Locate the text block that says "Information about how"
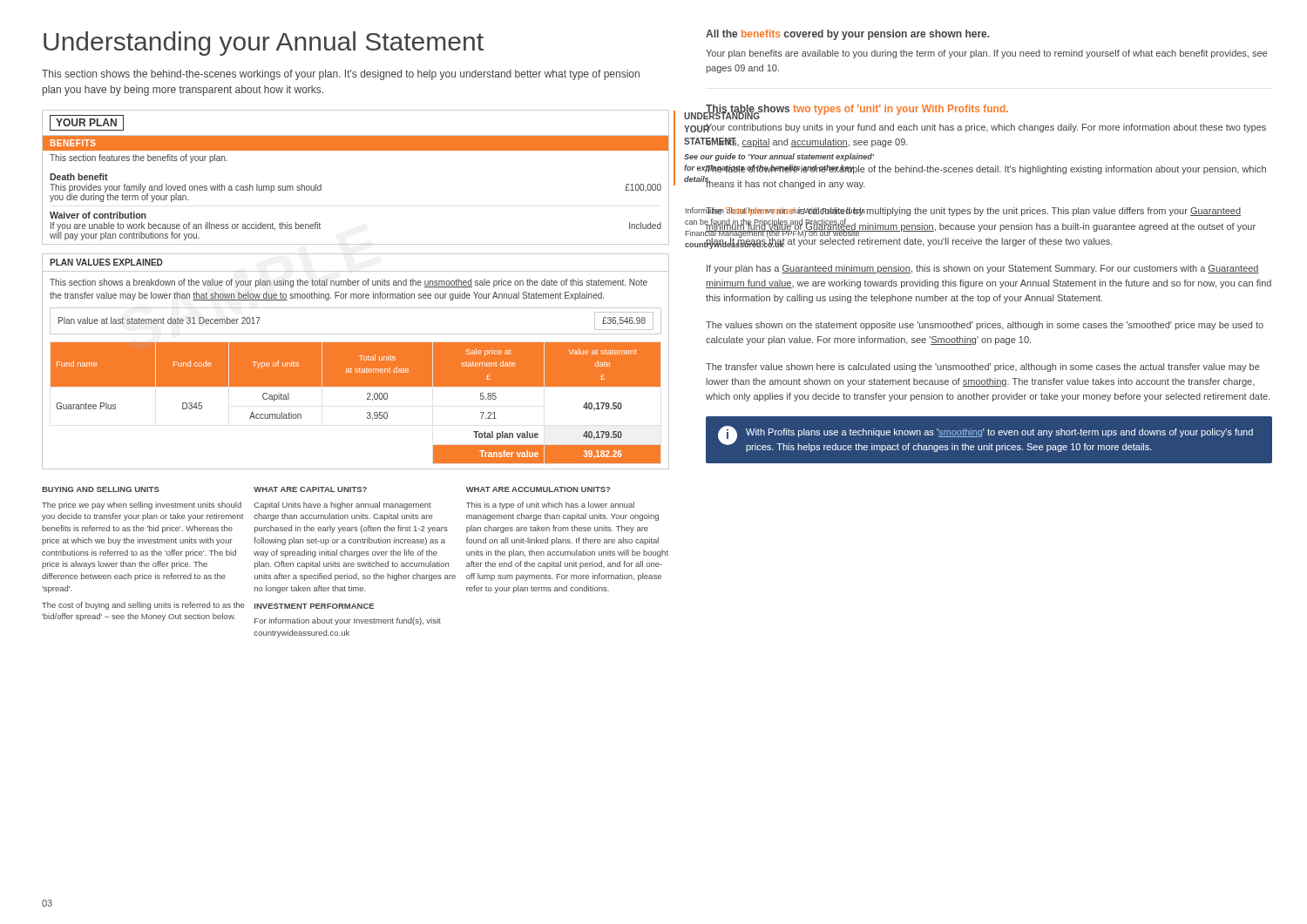Screen dimensions: 924x1307 click(775, 228)
